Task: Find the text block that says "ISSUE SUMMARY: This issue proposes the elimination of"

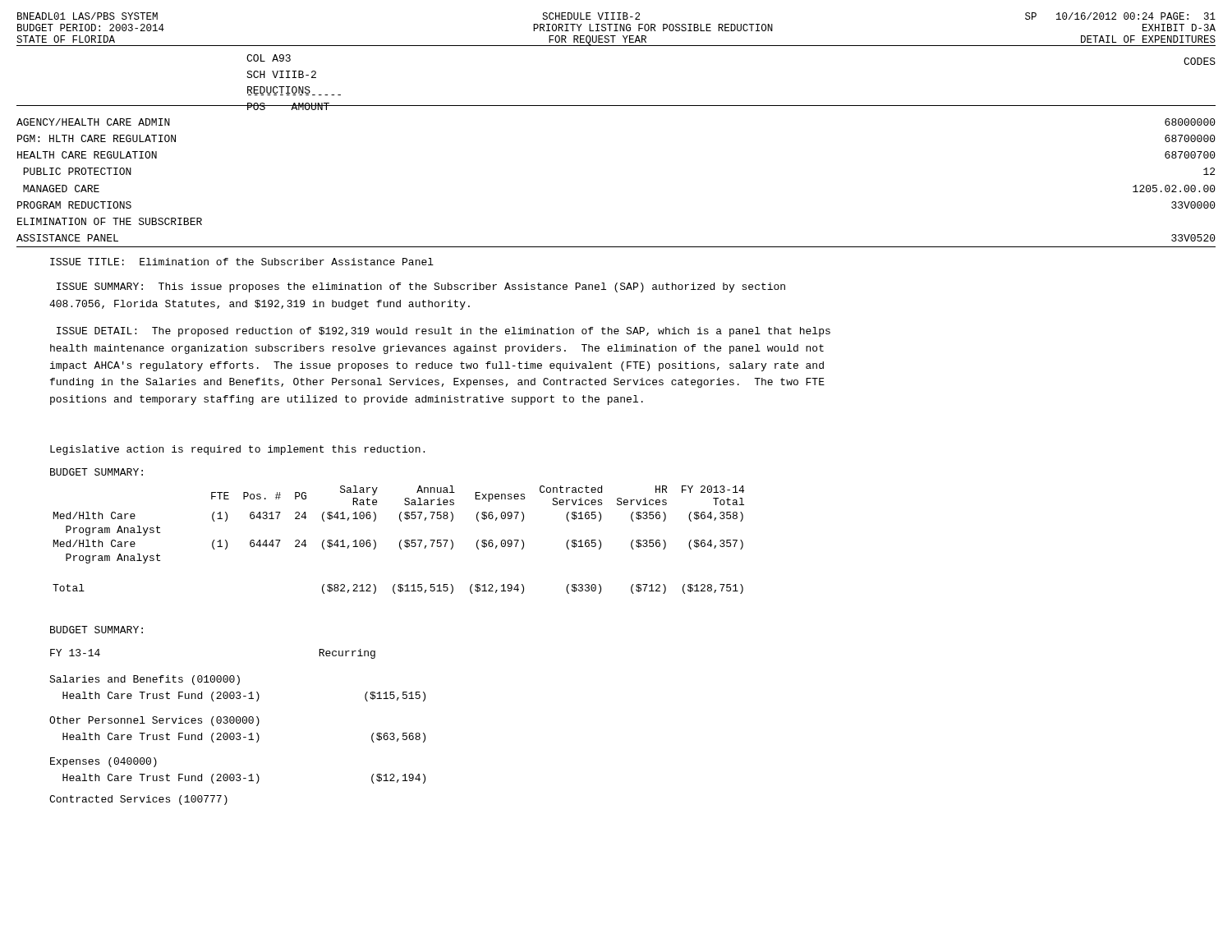Action: (x=418, y=296)
